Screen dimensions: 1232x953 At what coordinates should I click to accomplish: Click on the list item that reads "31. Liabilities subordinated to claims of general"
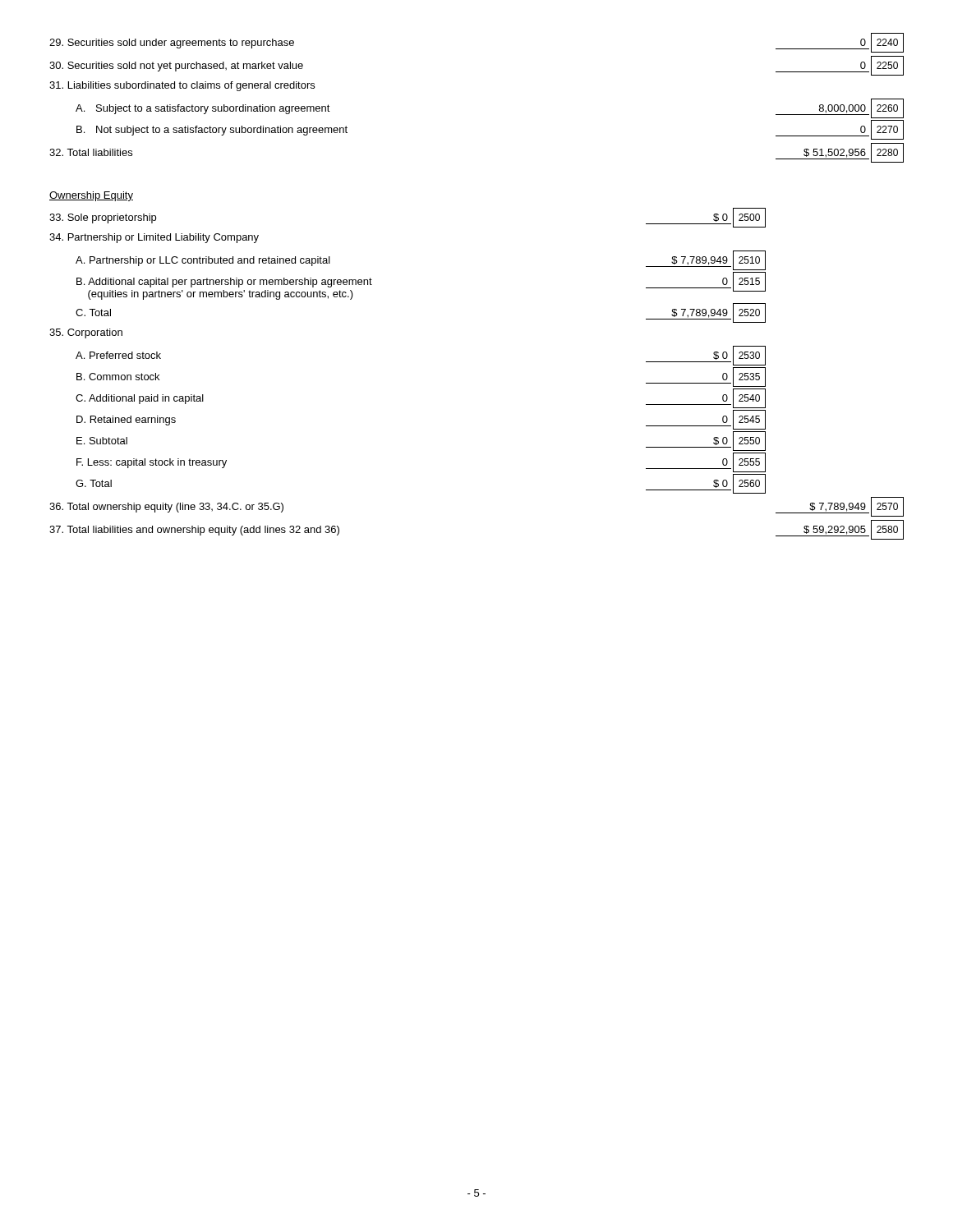[x=182, y=86]
